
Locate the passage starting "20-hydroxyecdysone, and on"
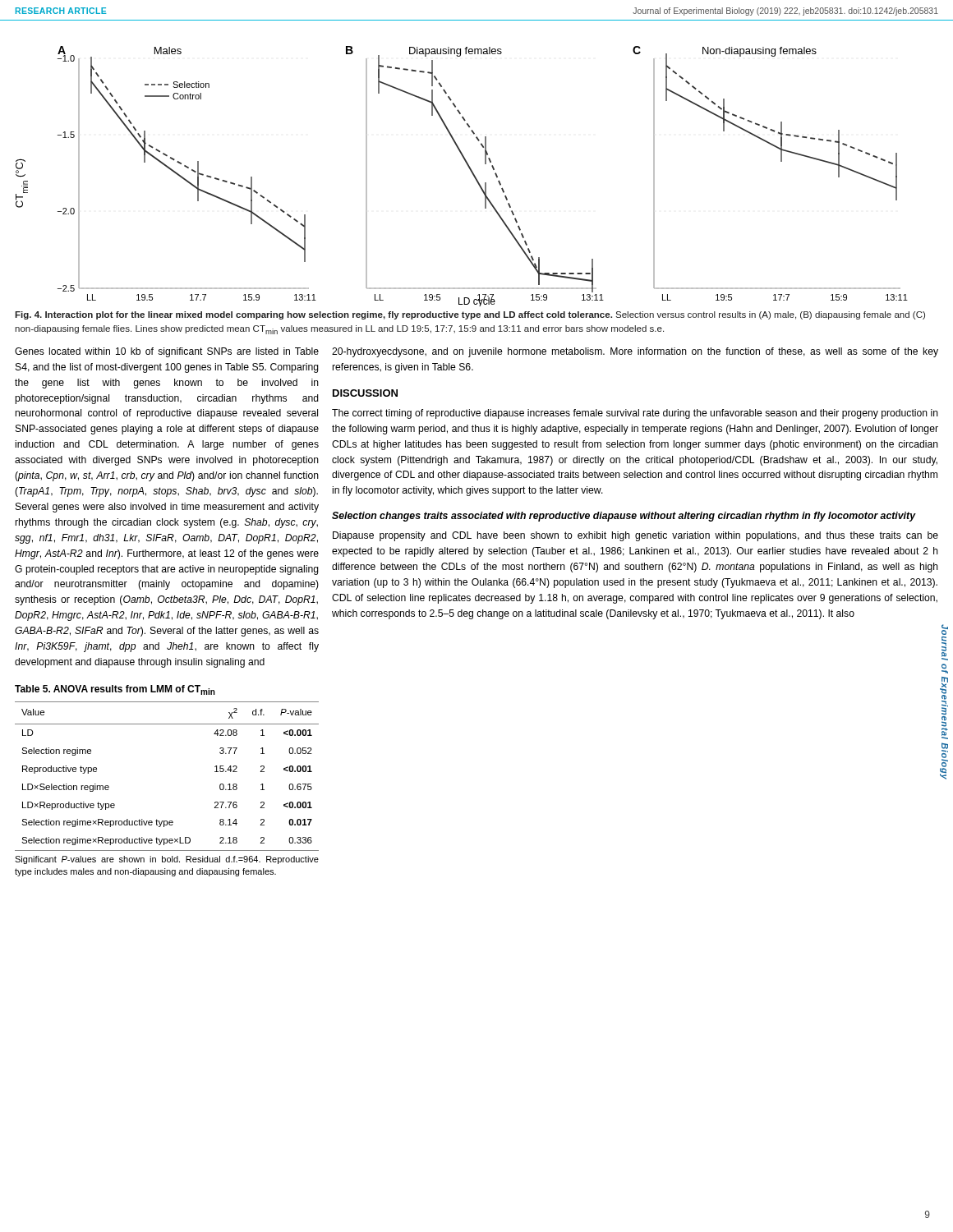click(x=635, y=359)
